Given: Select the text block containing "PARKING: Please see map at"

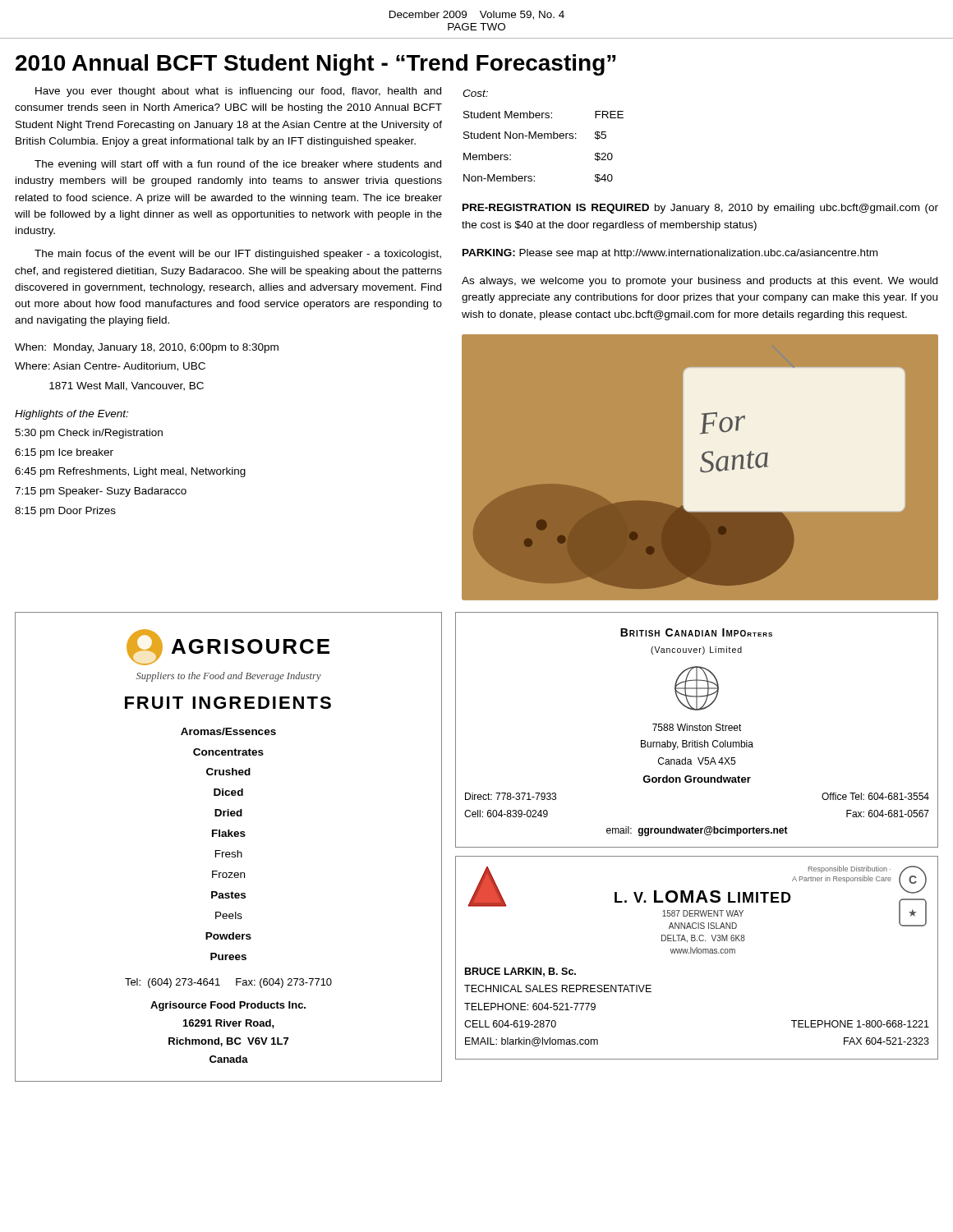Looking at the screenshot, I should tap(670, 252).
